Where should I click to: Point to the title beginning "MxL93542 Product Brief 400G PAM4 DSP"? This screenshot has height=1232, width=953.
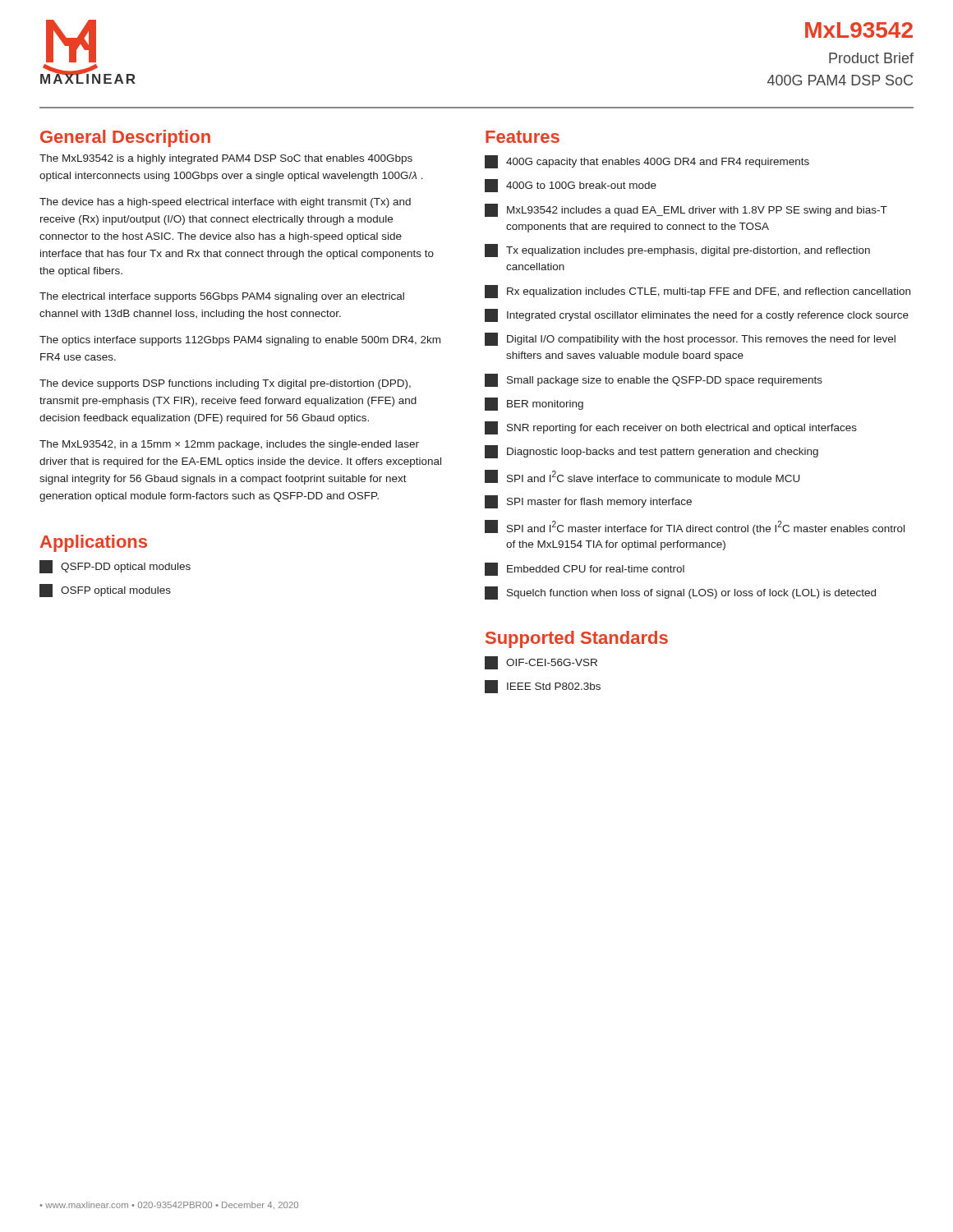point(840,53)
